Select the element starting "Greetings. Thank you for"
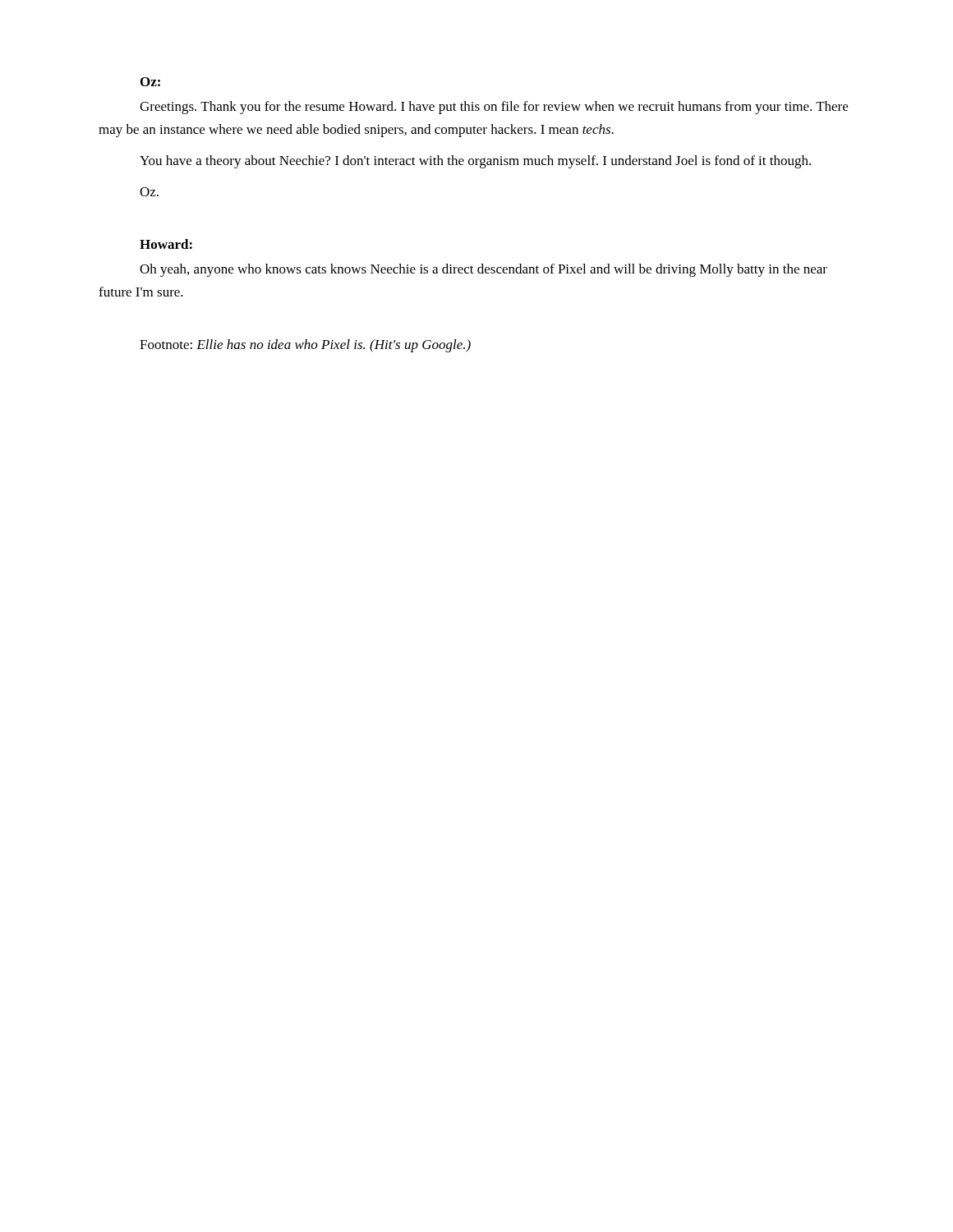This screenshot has height=1232, width=953. [474, 118]
